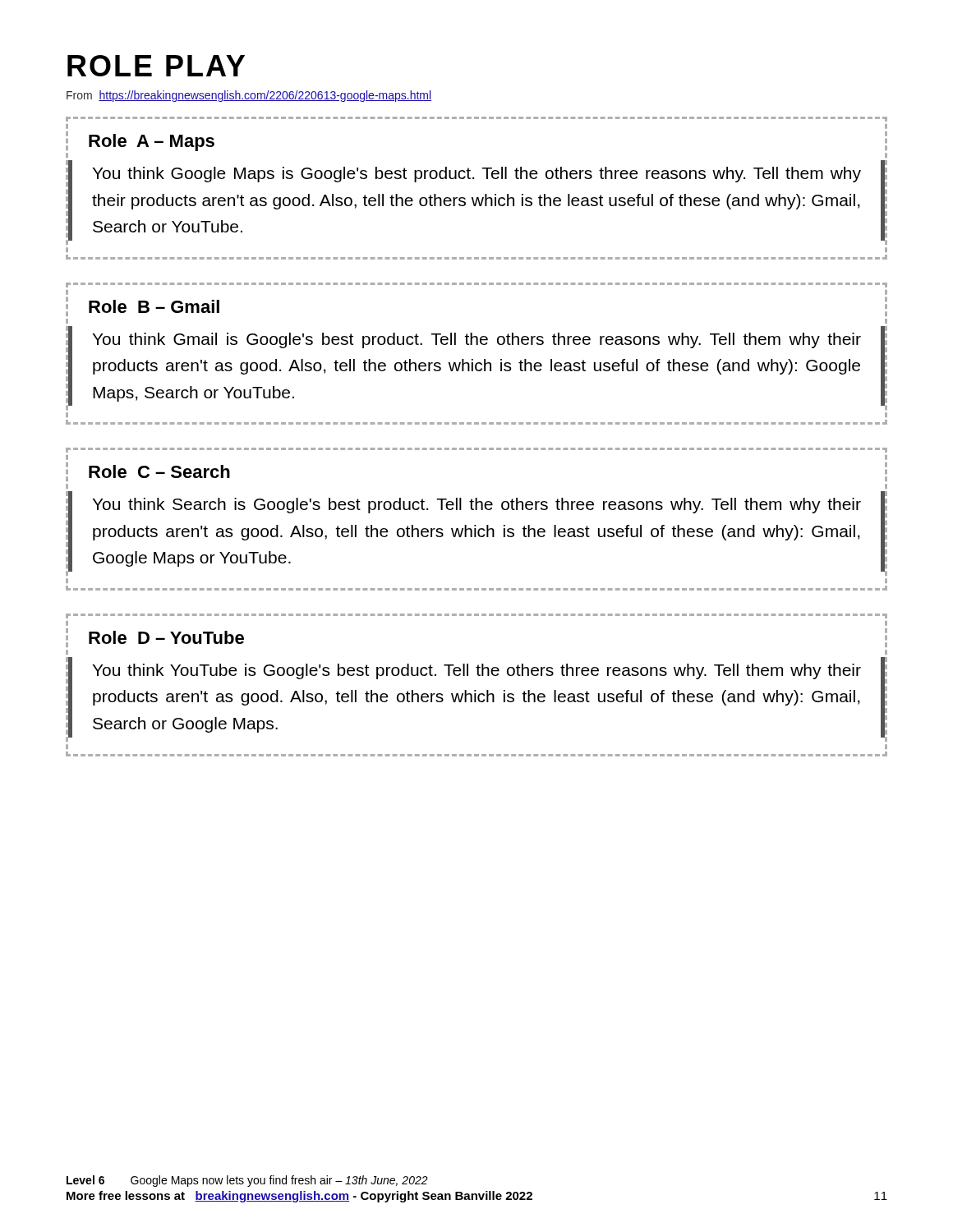This screenshot has width=953, height=1232.
Task: Locate the element starting "You think Search is Google's best product. Tell"
Action: 476,531
